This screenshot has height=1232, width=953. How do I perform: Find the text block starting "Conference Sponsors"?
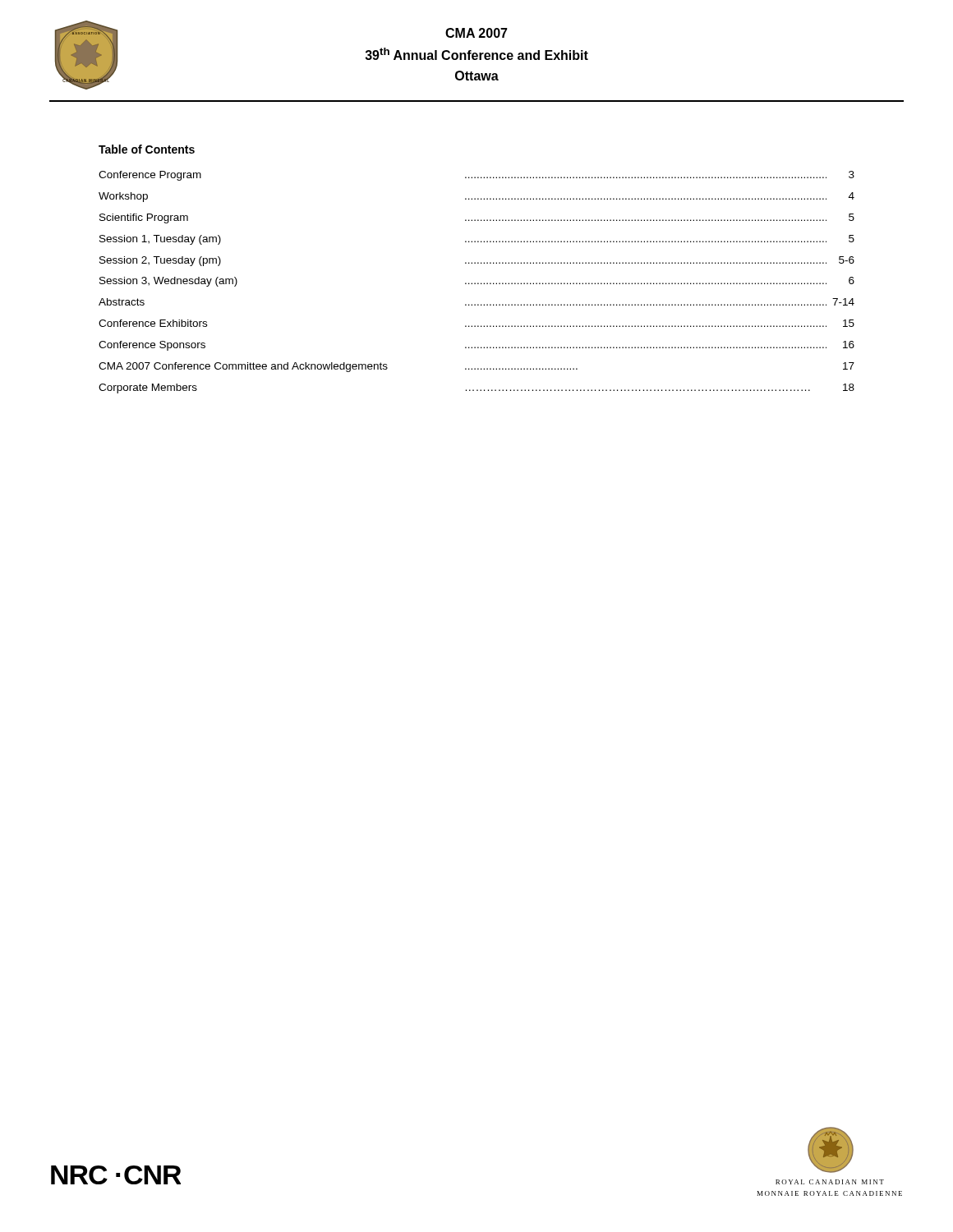pyautogui.click(x=476, y=345)
